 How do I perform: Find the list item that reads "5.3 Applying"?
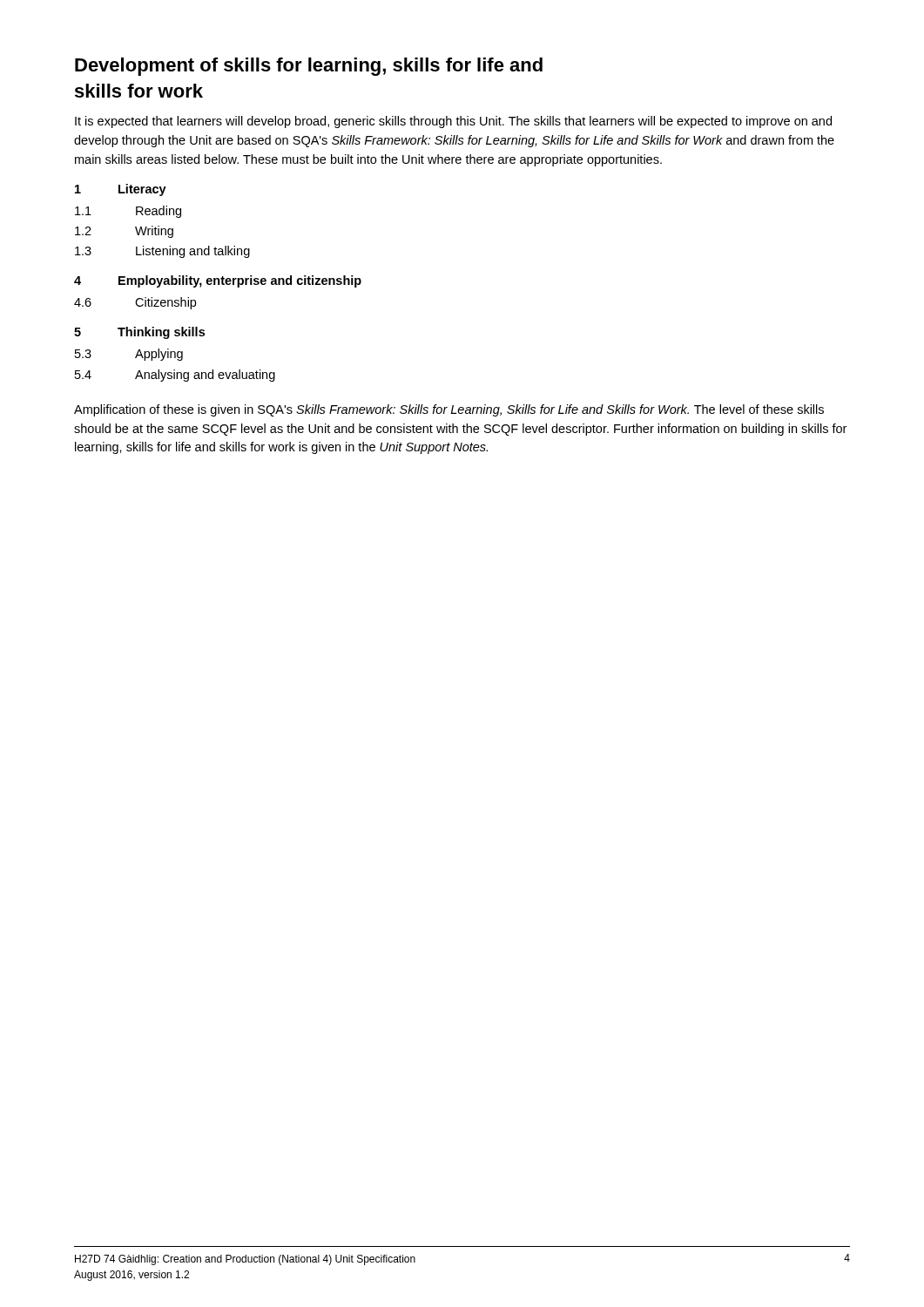pos(158,354)
